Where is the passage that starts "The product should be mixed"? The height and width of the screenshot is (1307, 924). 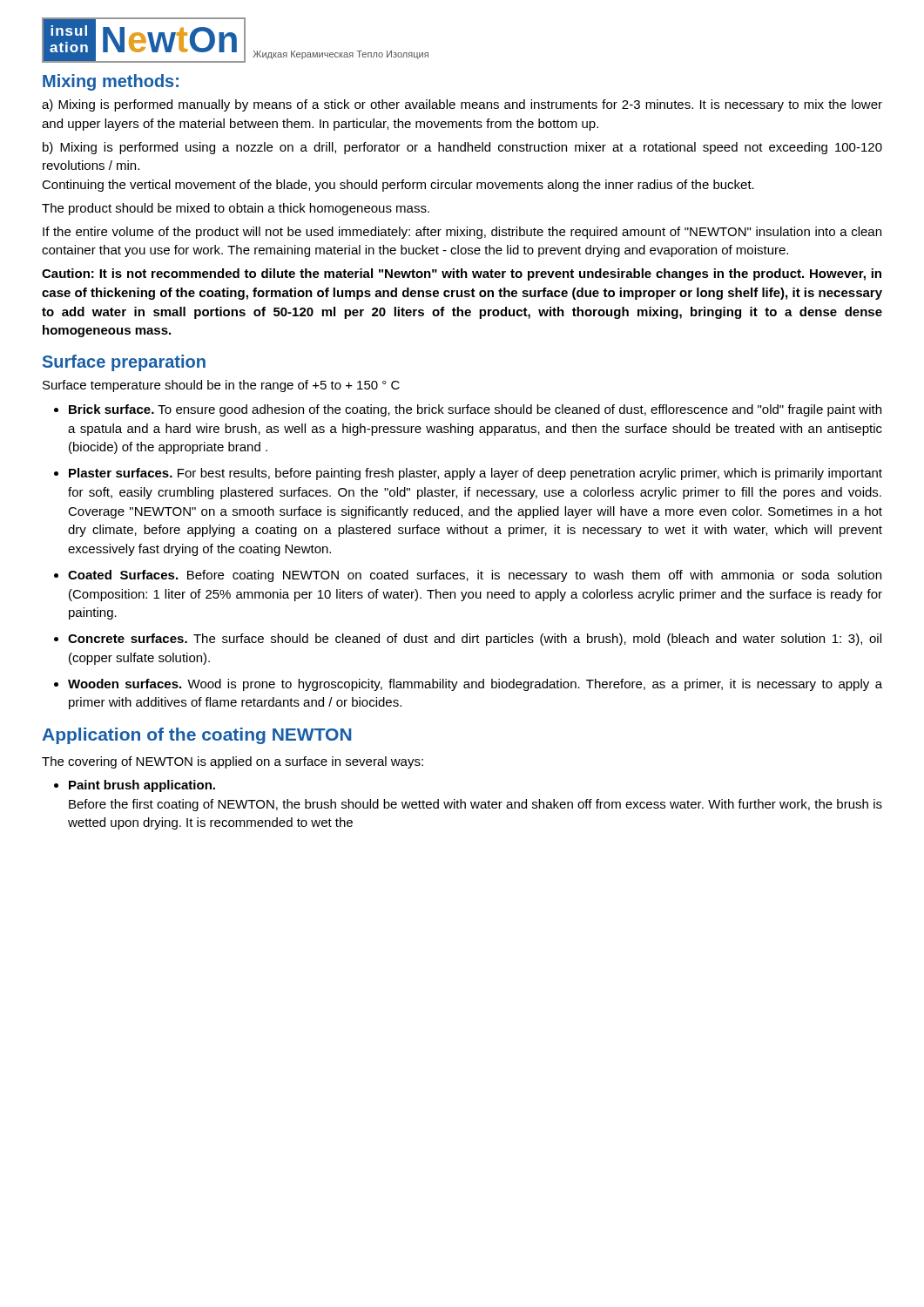point(462,229)
